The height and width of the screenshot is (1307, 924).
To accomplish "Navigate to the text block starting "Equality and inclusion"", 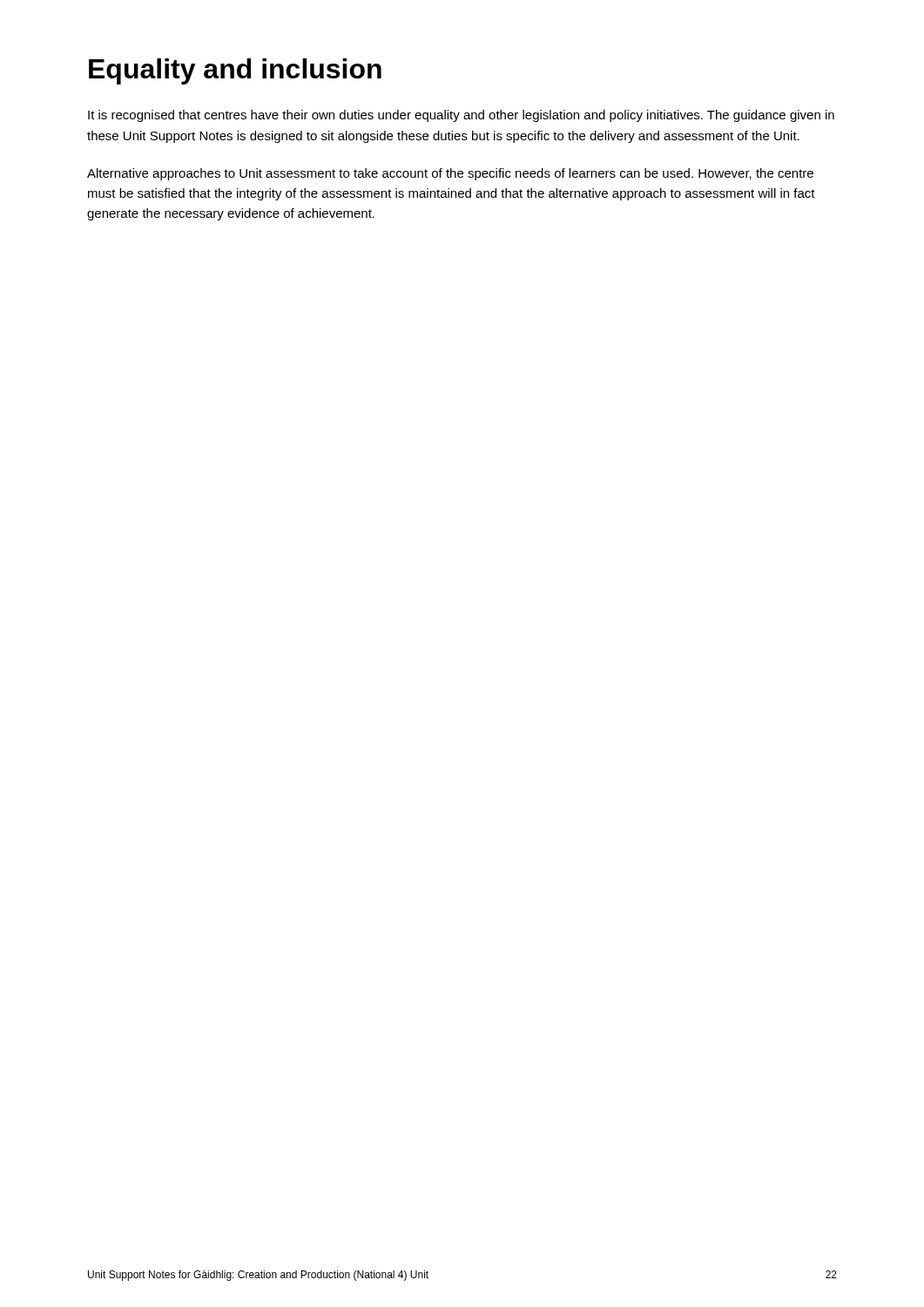I will pyautogui.click(x=235, y=71).
